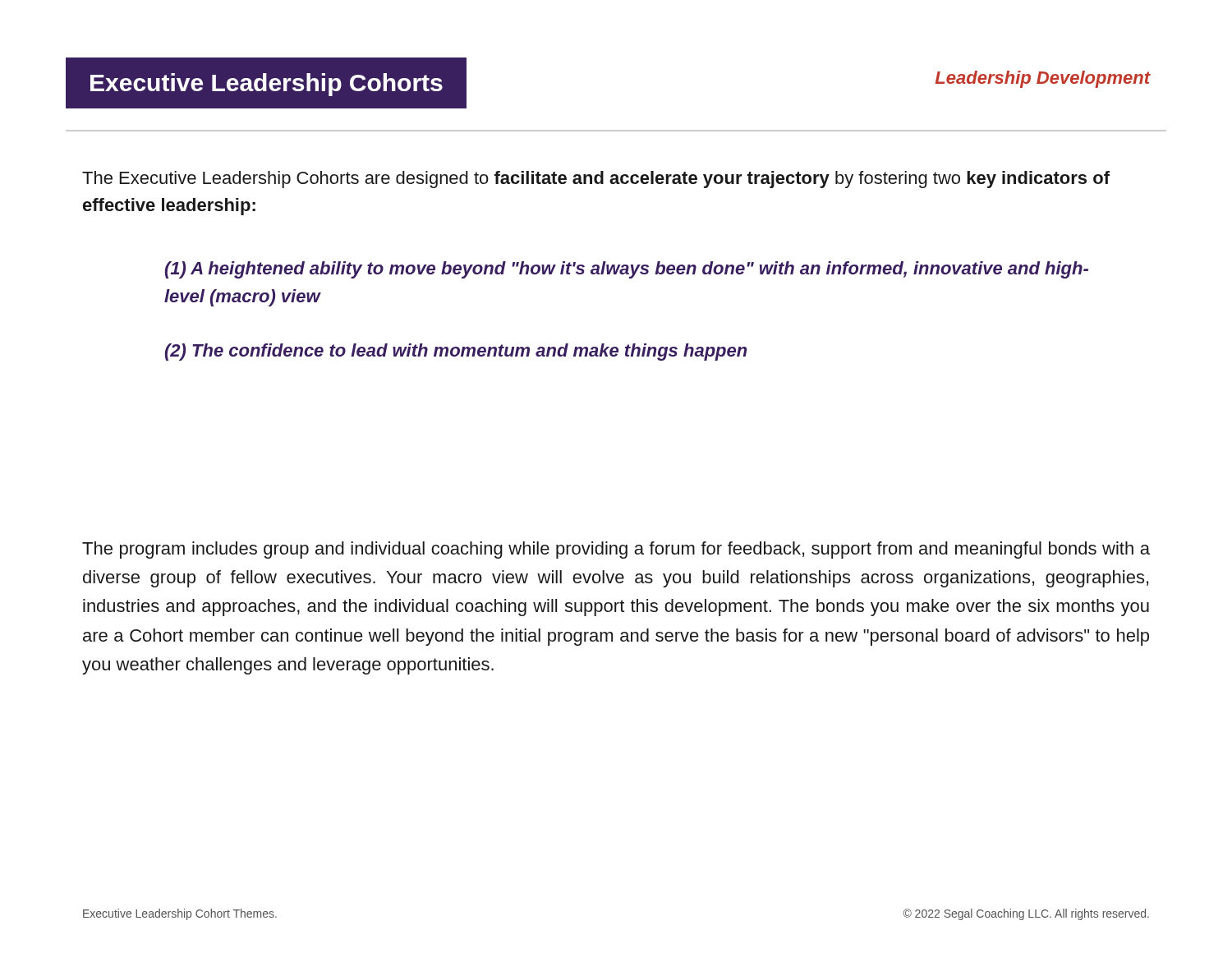Where is the passage that starts "The program includes group"?
1232x953 pixels.
point(616,606)
